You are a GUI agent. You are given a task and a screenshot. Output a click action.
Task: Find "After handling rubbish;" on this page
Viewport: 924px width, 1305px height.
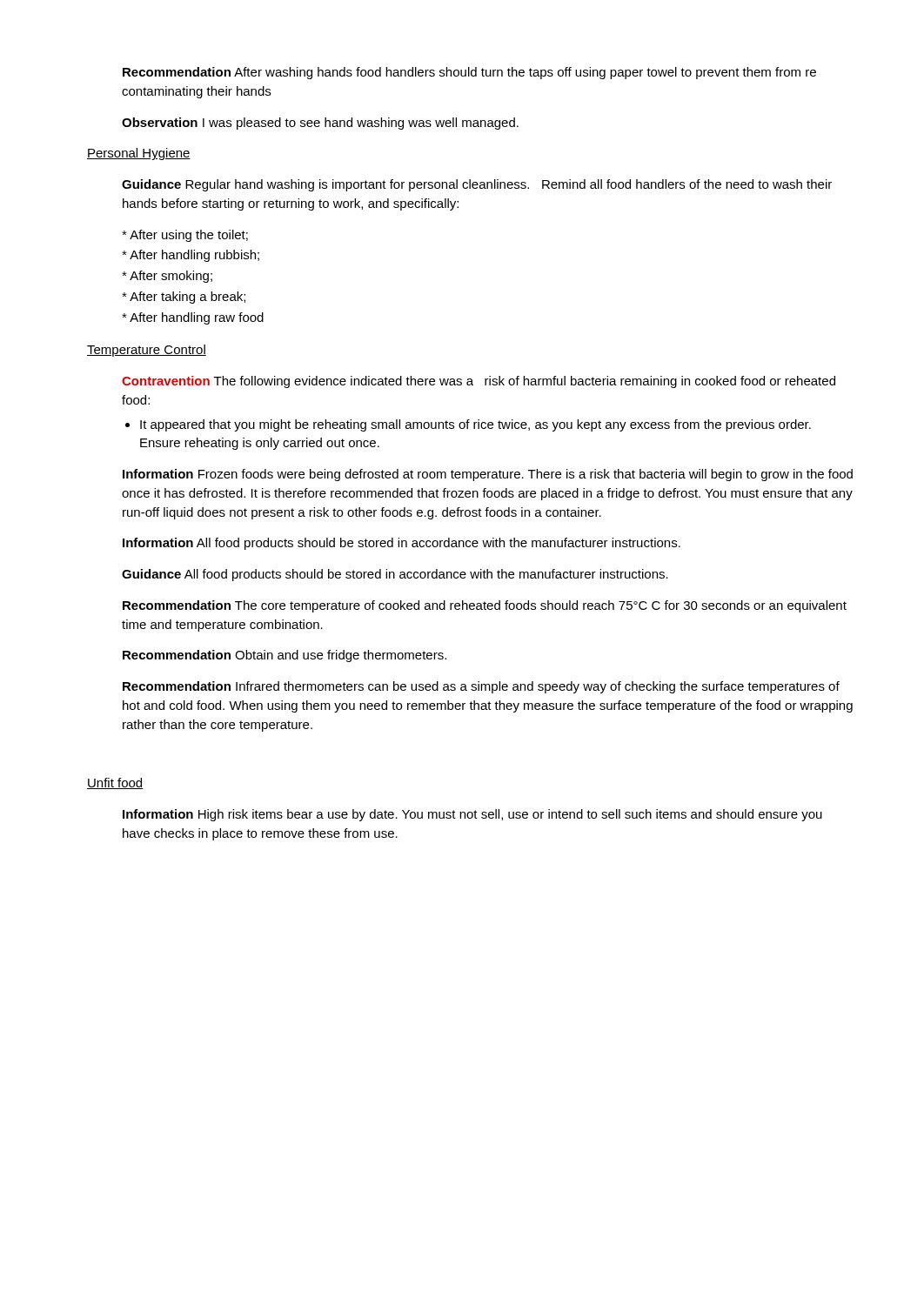(x=191, y=255)
